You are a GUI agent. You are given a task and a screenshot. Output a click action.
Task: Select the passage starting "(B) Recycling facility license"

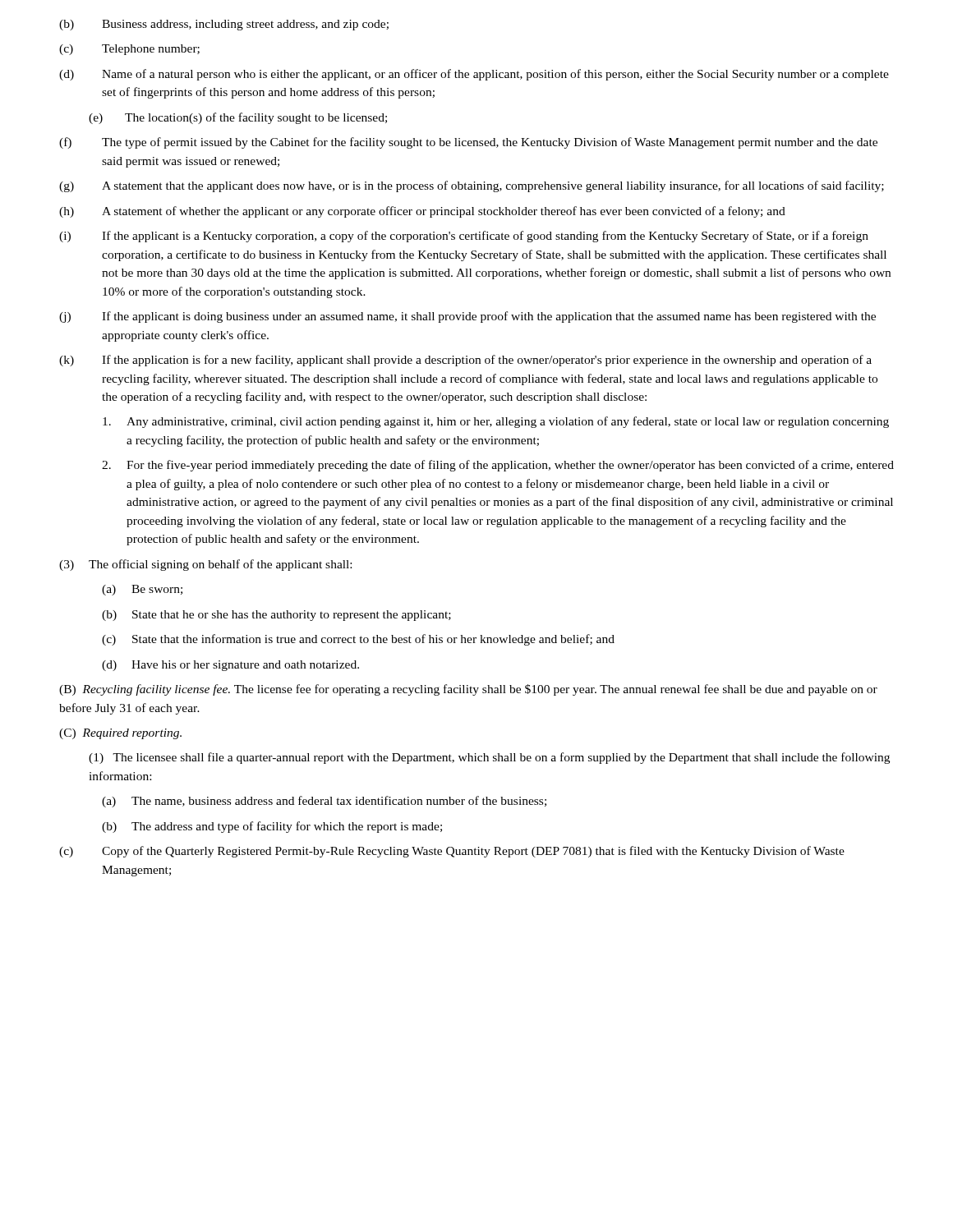pos(468,698)
